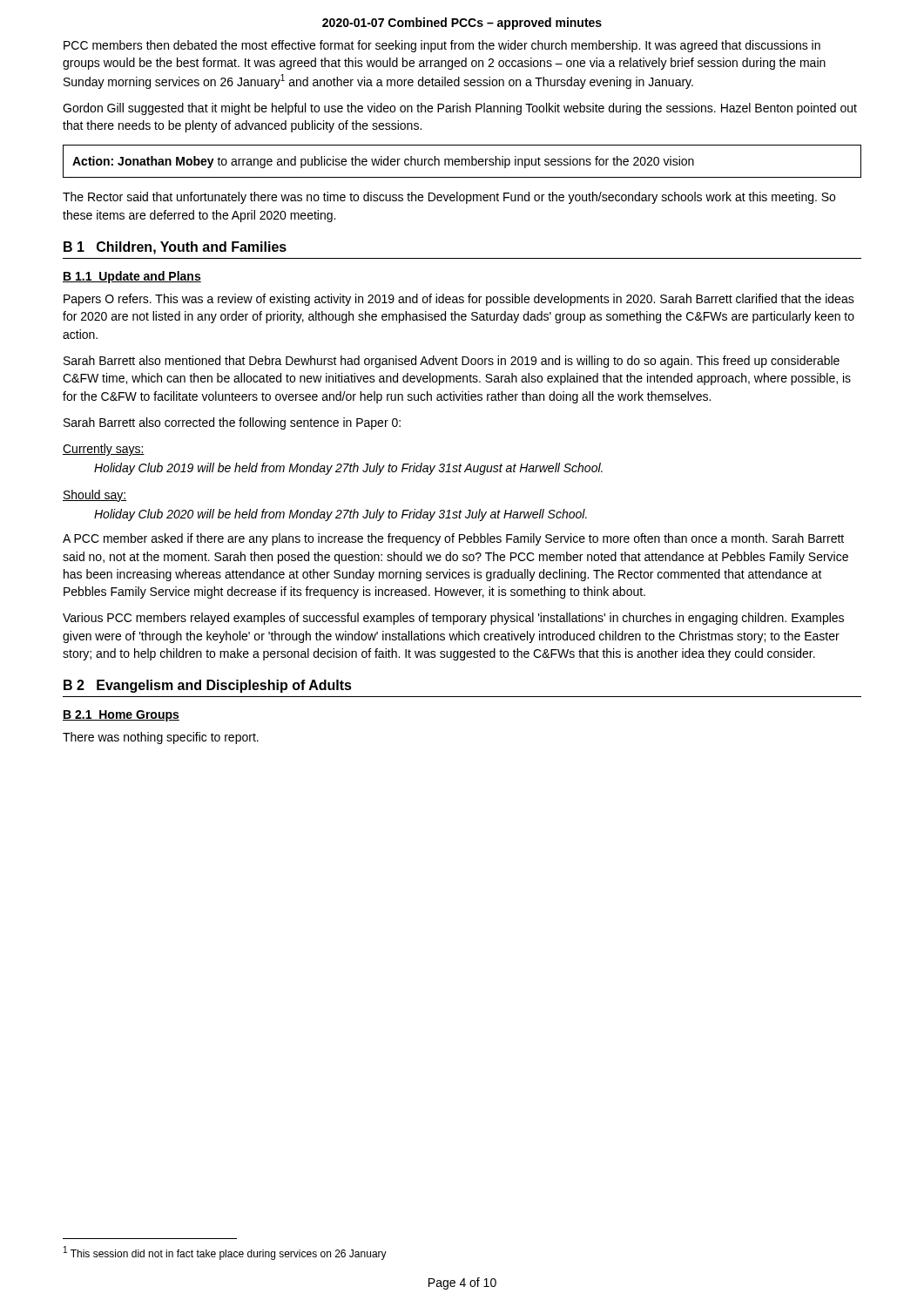Locate the region starting "Currently says: Holiday"

point(462,459)
